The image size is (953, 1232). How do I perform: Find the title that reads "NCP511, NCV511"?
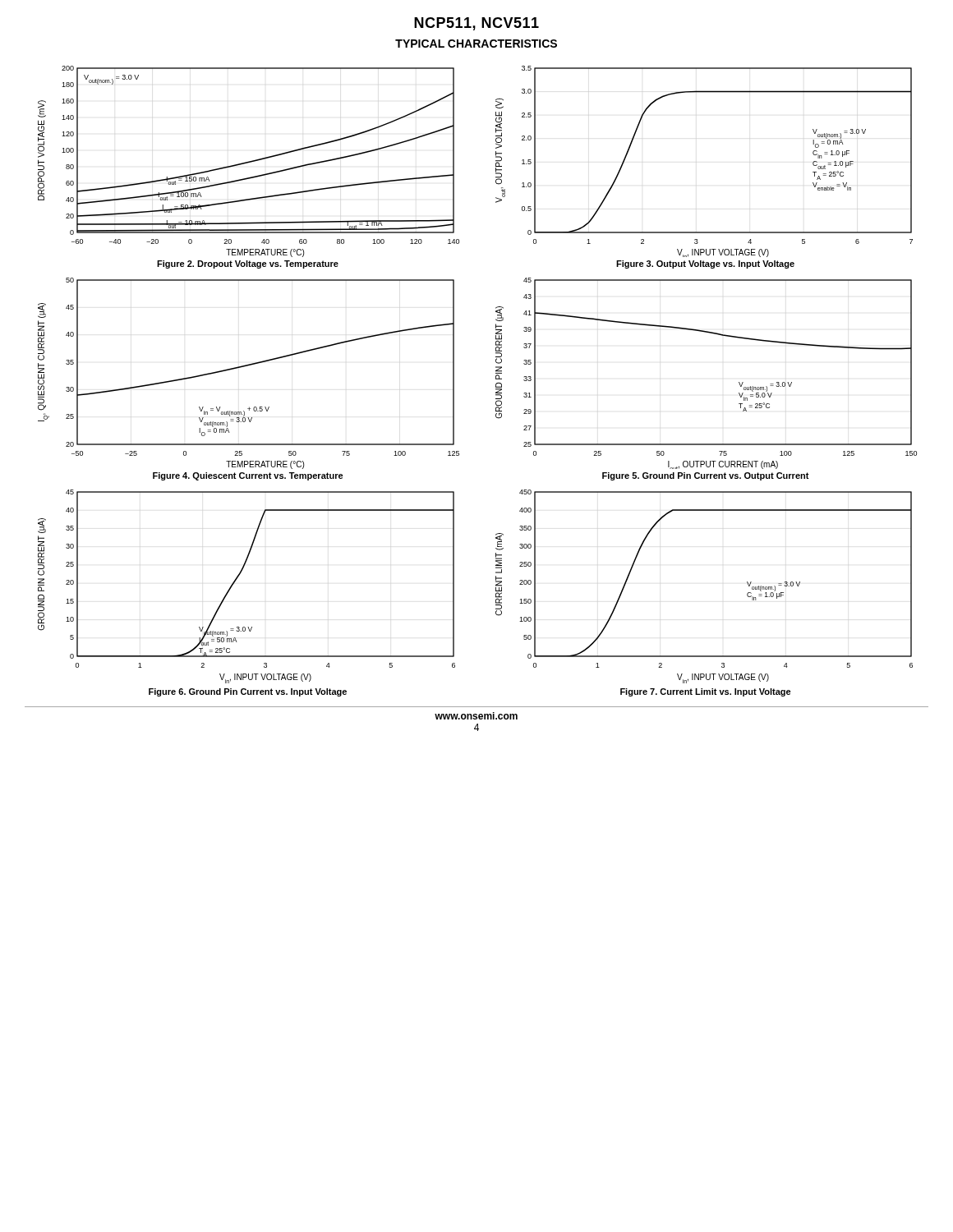pos(476,23)
